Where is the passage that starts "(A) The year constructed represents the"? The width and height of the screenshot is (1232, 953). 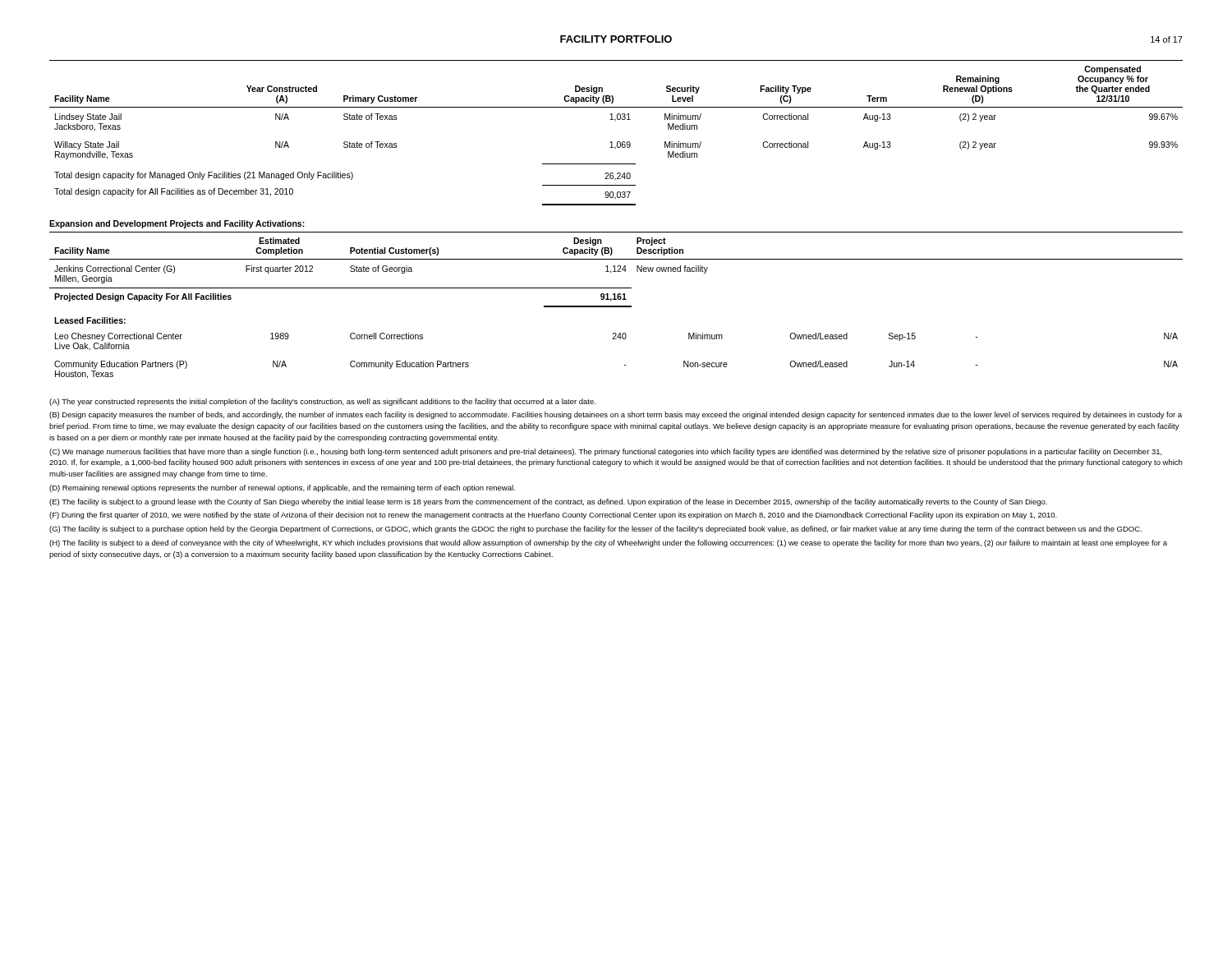point(323,401)
